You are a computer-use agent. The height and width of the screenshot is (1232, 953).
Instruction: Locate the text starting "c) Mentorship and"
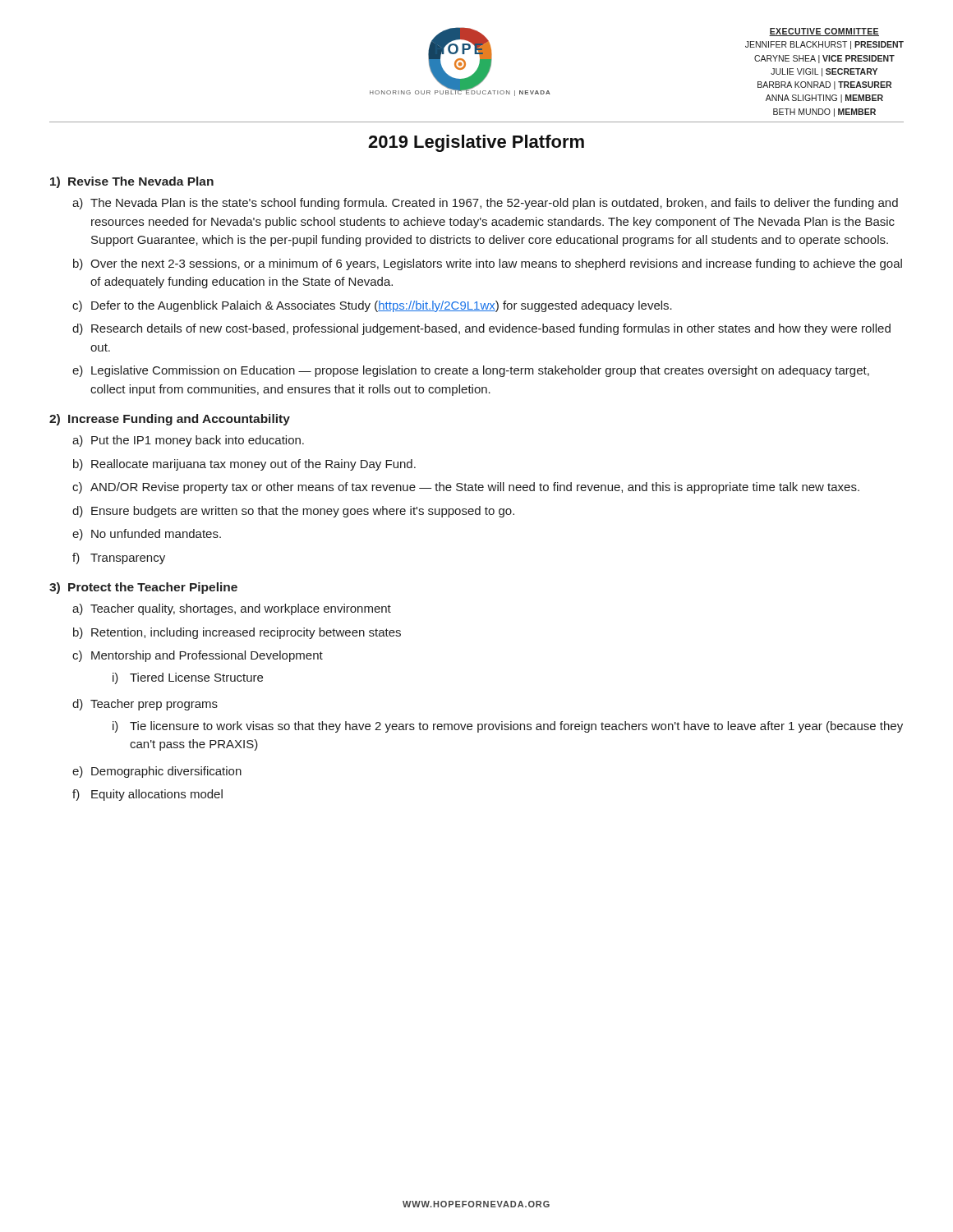[x=198, y=656]
